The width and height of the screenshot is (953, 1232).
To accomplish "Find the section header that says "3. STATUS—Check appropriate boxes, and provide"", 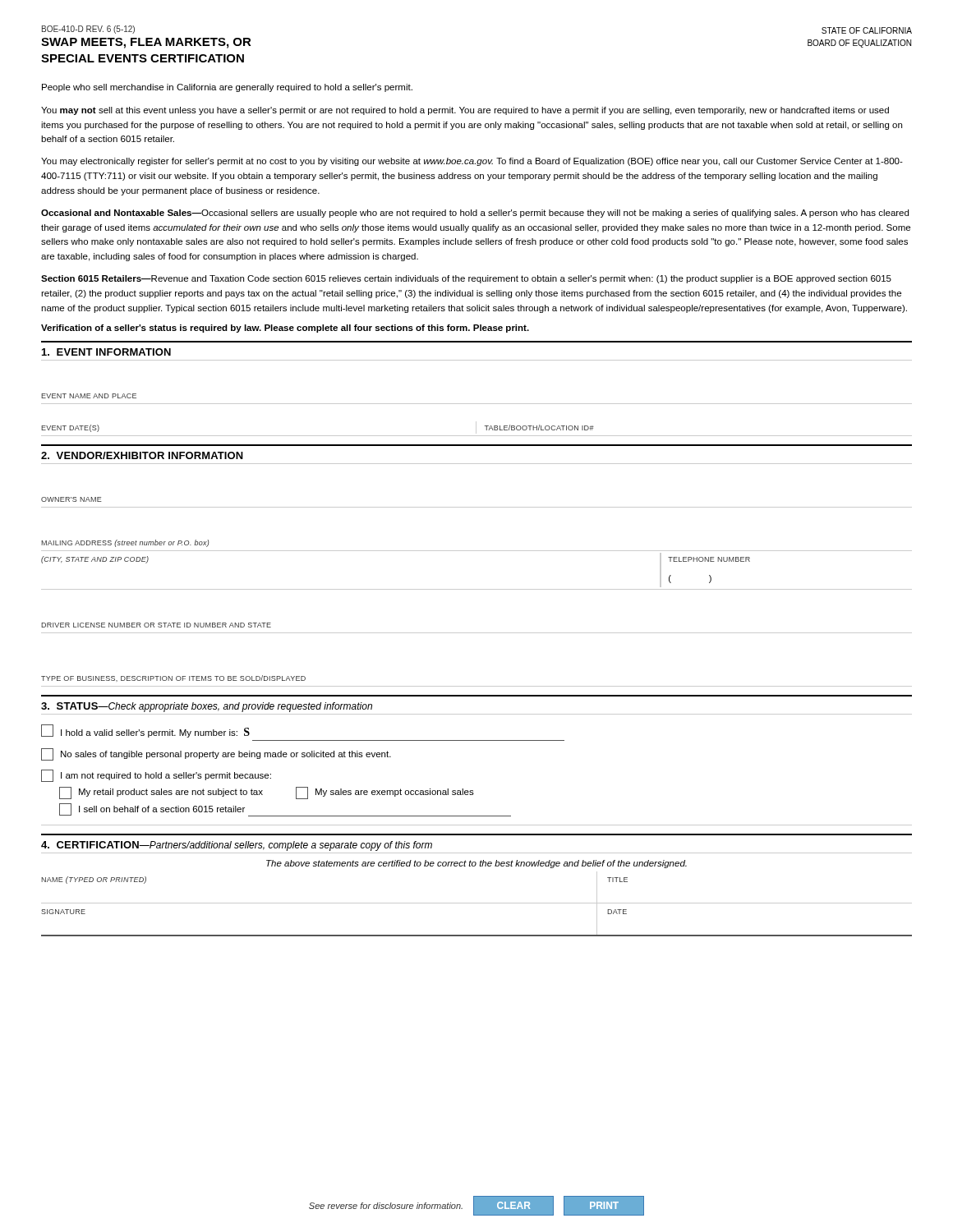I will (x=207, y=706).
